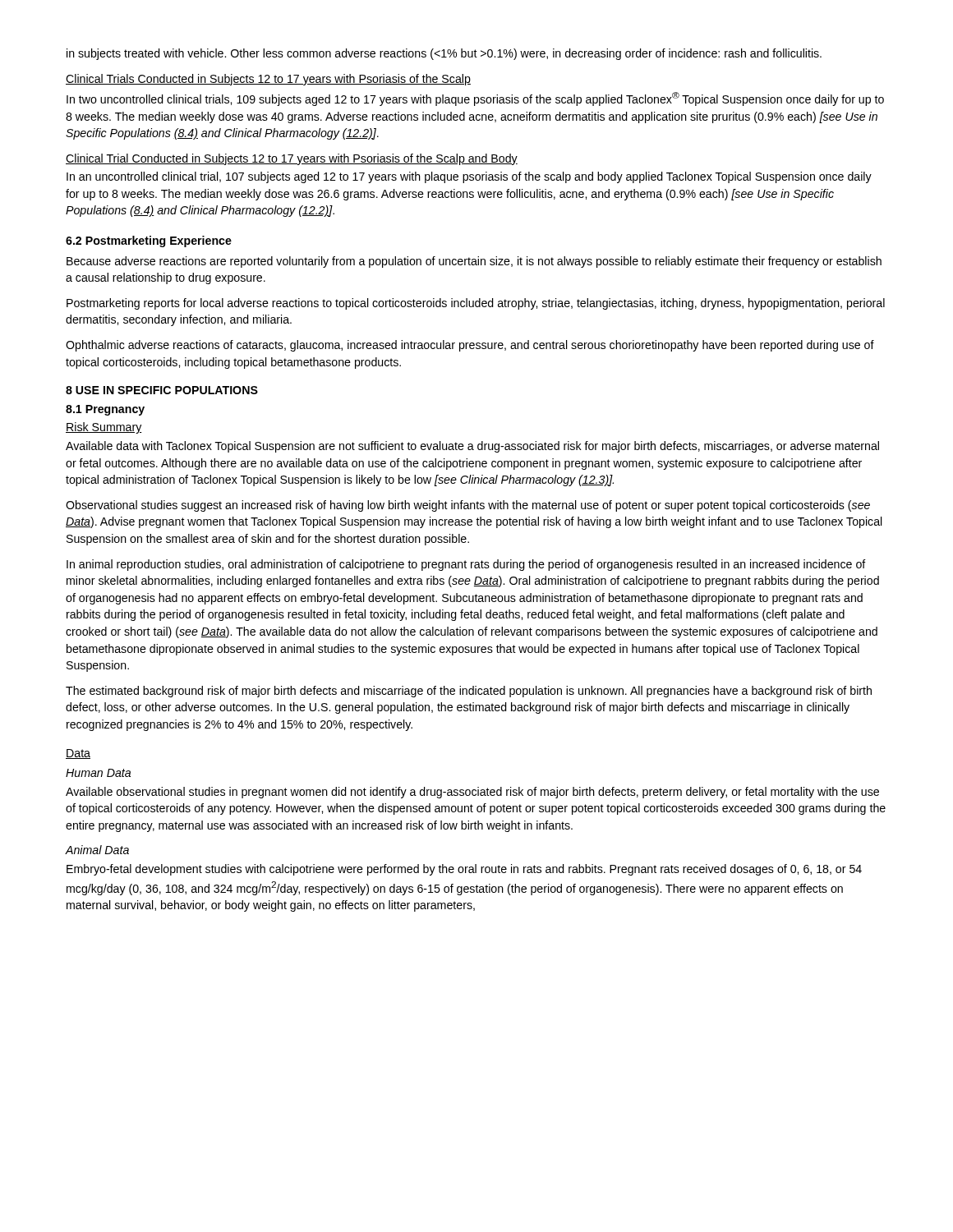
Task: Click on the section header with the text "Risk Summary"
Action: pos(104,427)
